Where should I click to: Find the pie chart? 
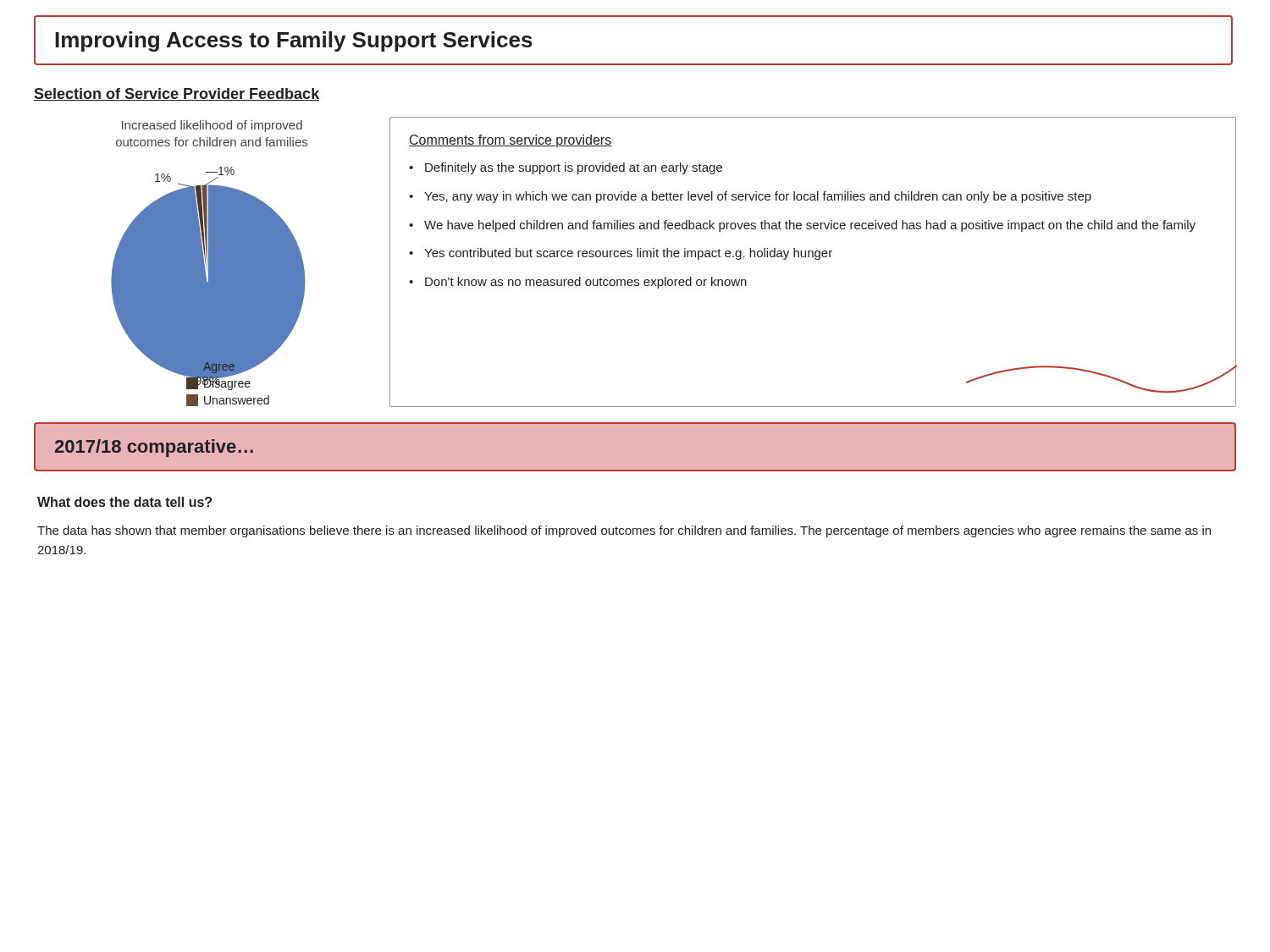[x=212, y=262]
